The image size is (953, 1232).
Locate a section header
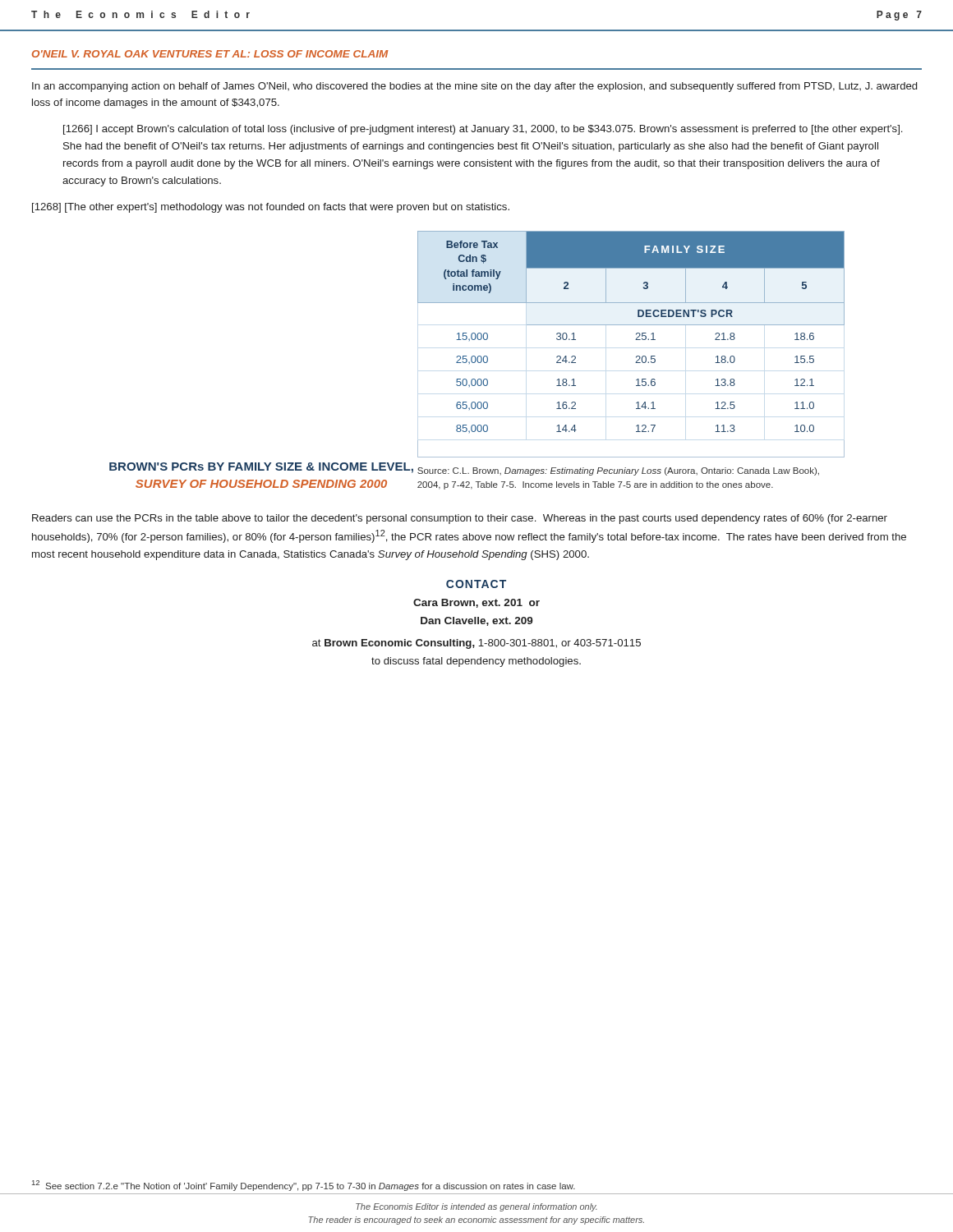point(210,54)
